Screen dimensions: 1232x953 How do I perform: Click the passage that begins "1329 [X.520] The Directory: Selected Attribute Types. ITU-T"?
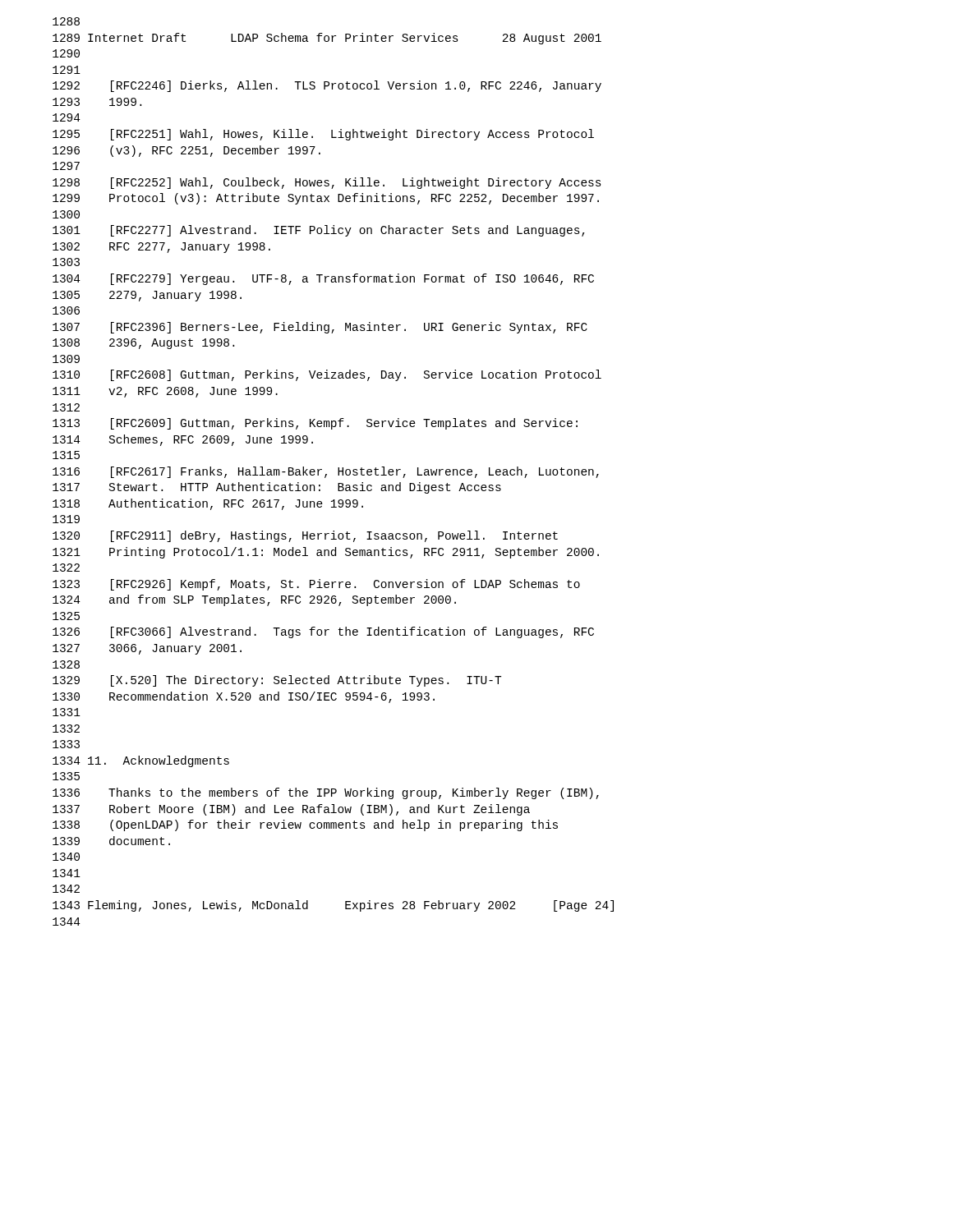485,690
